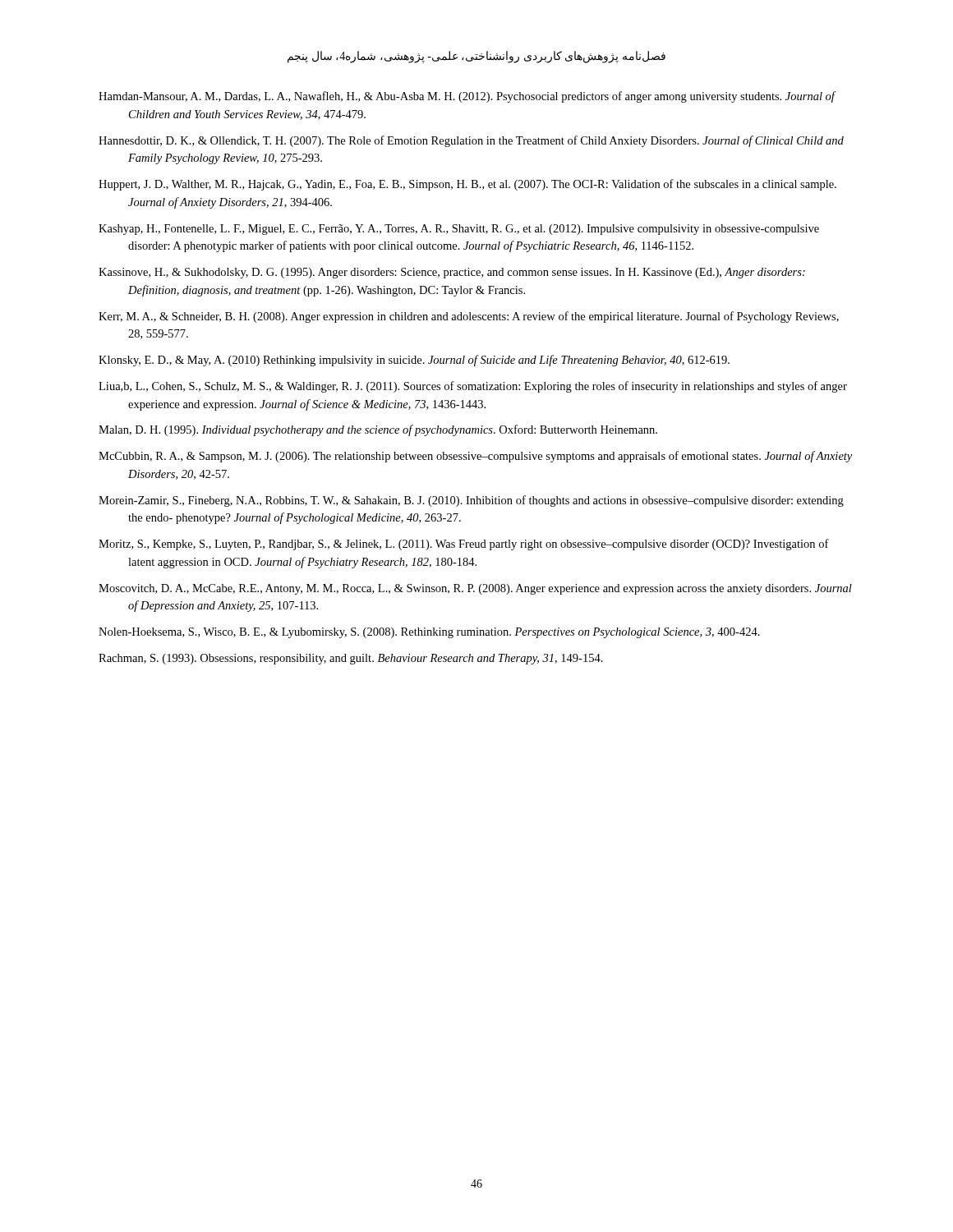Locate the element starting "Hannesdottir, D. K., &"
Image resolution: width=953 pixels, height=1232 pixels.
[471, 149]
